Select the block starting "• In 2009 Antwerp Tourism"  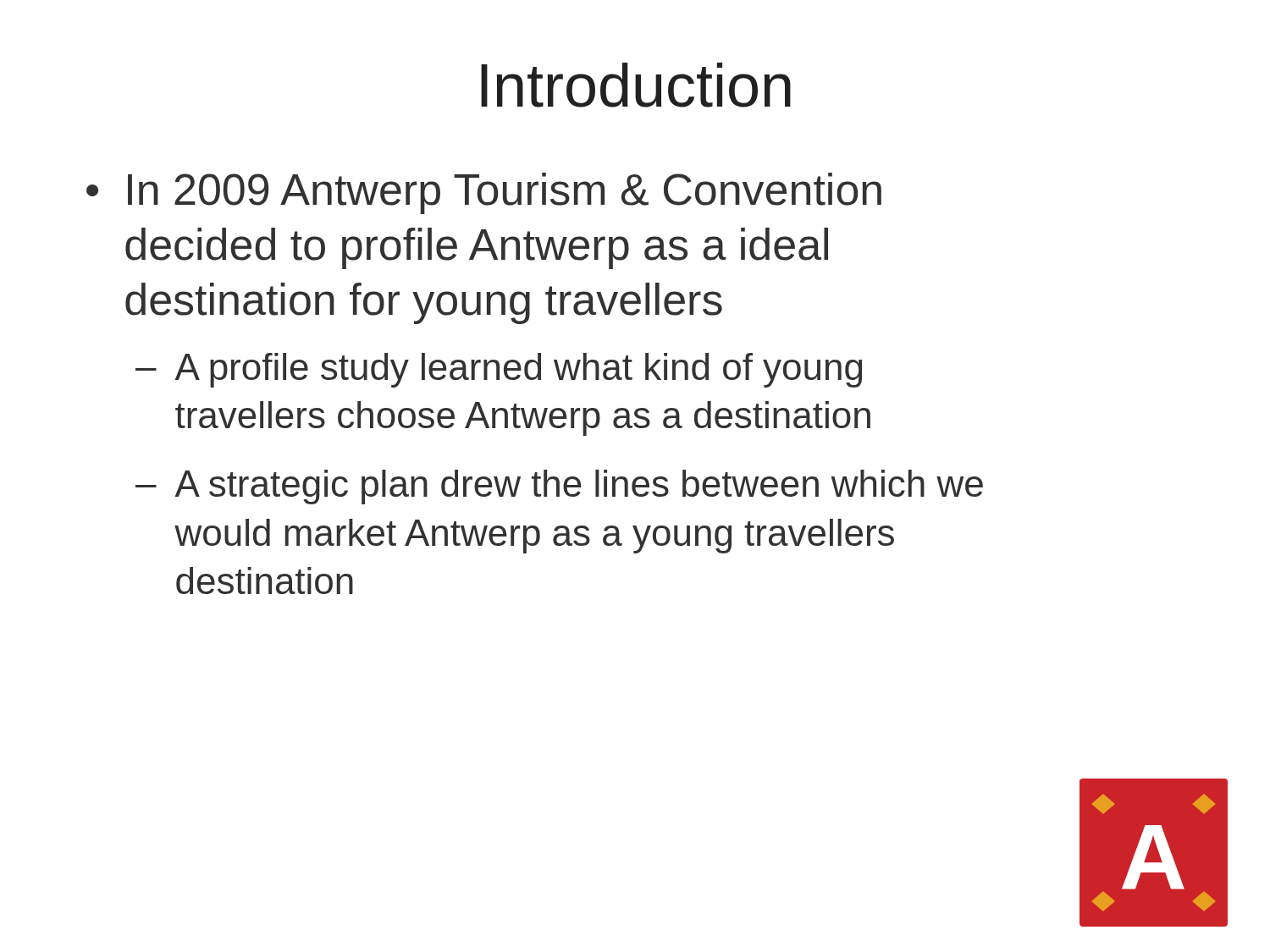coord(484,245)
